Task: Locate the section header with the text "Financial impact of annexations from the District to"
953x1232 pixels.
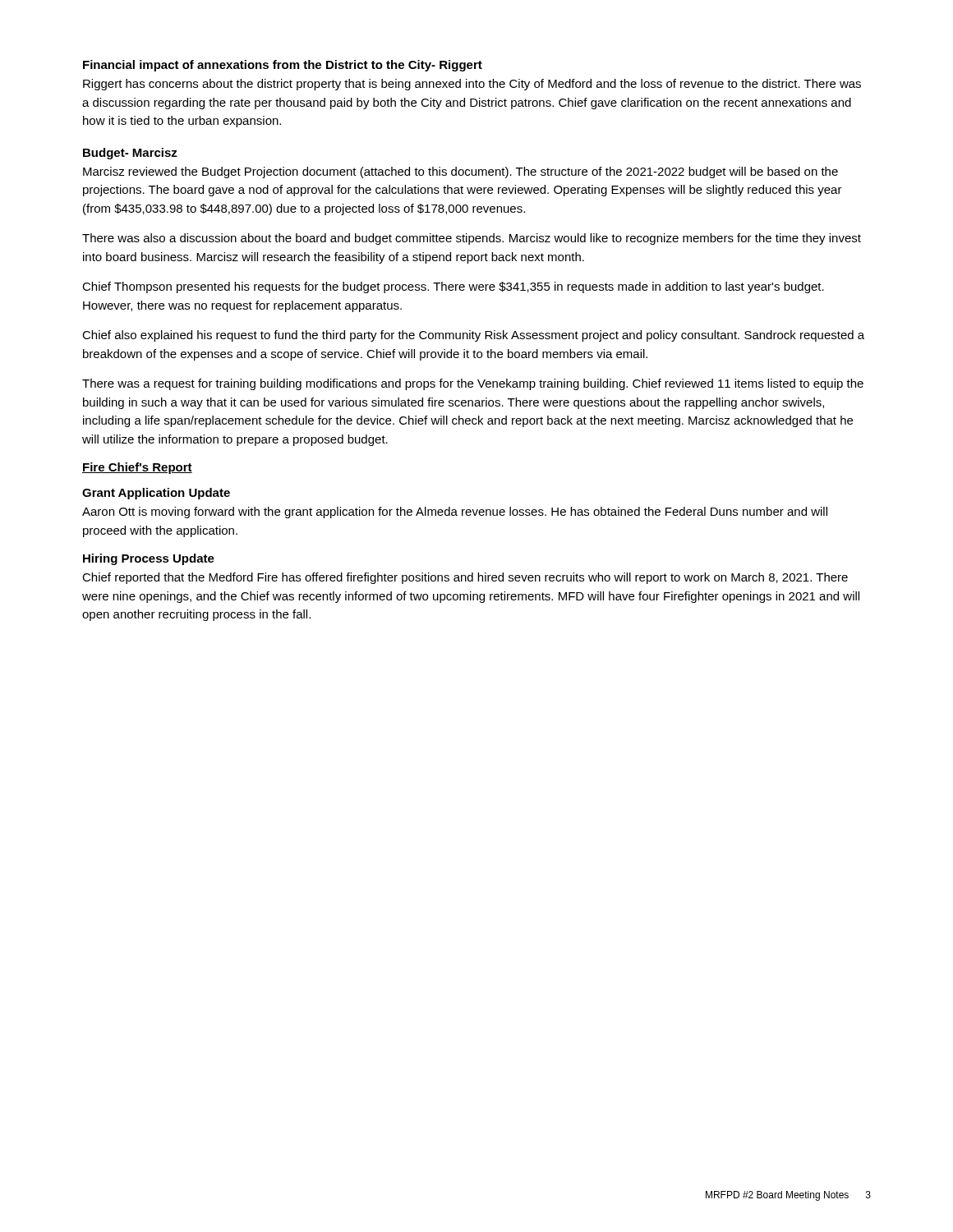Action: [x=282, y=64]
